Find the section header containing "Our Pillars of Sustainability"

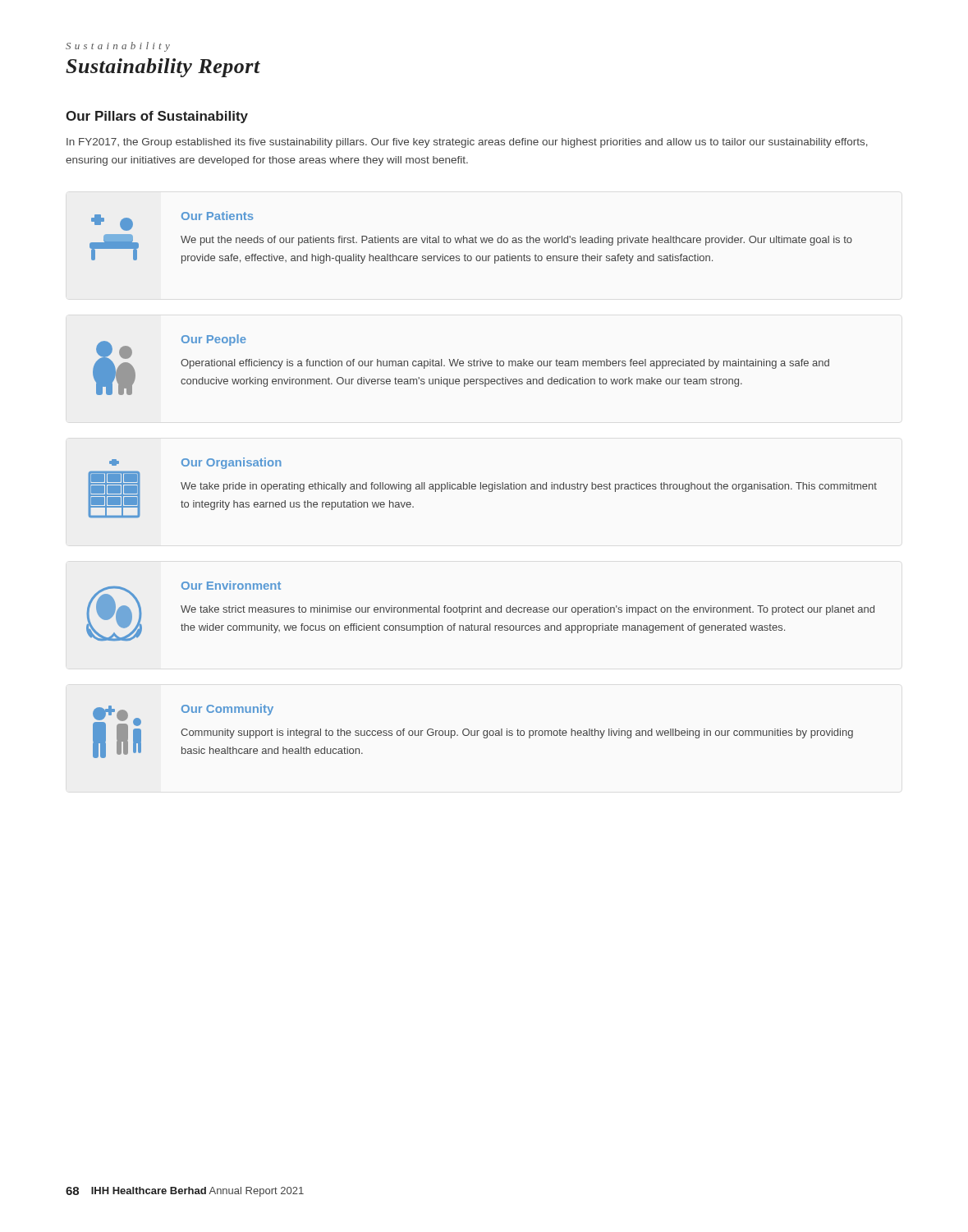click(x=157, y=116)
